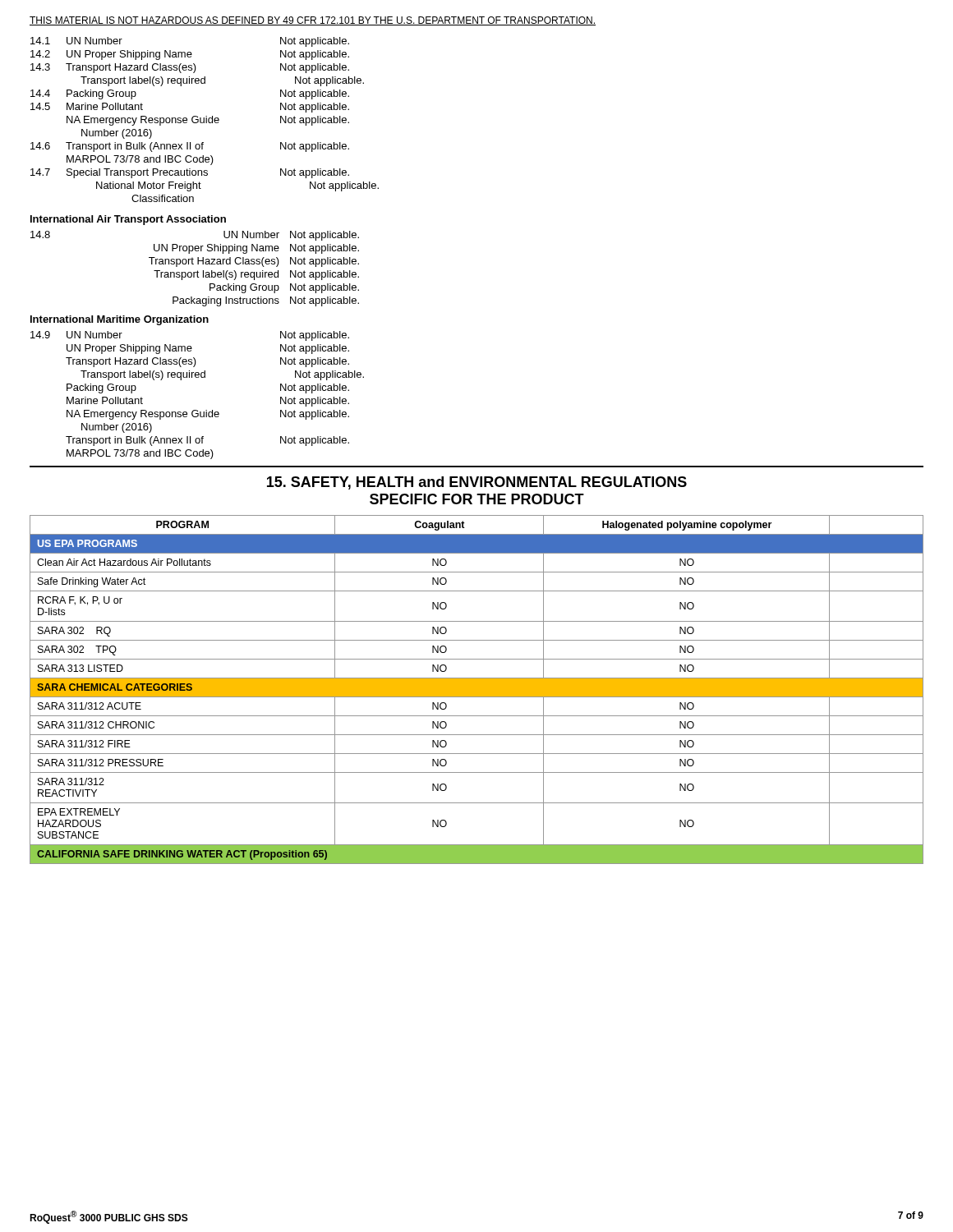Find "International Maritime Organization" on this page

[x=119, y=319]
